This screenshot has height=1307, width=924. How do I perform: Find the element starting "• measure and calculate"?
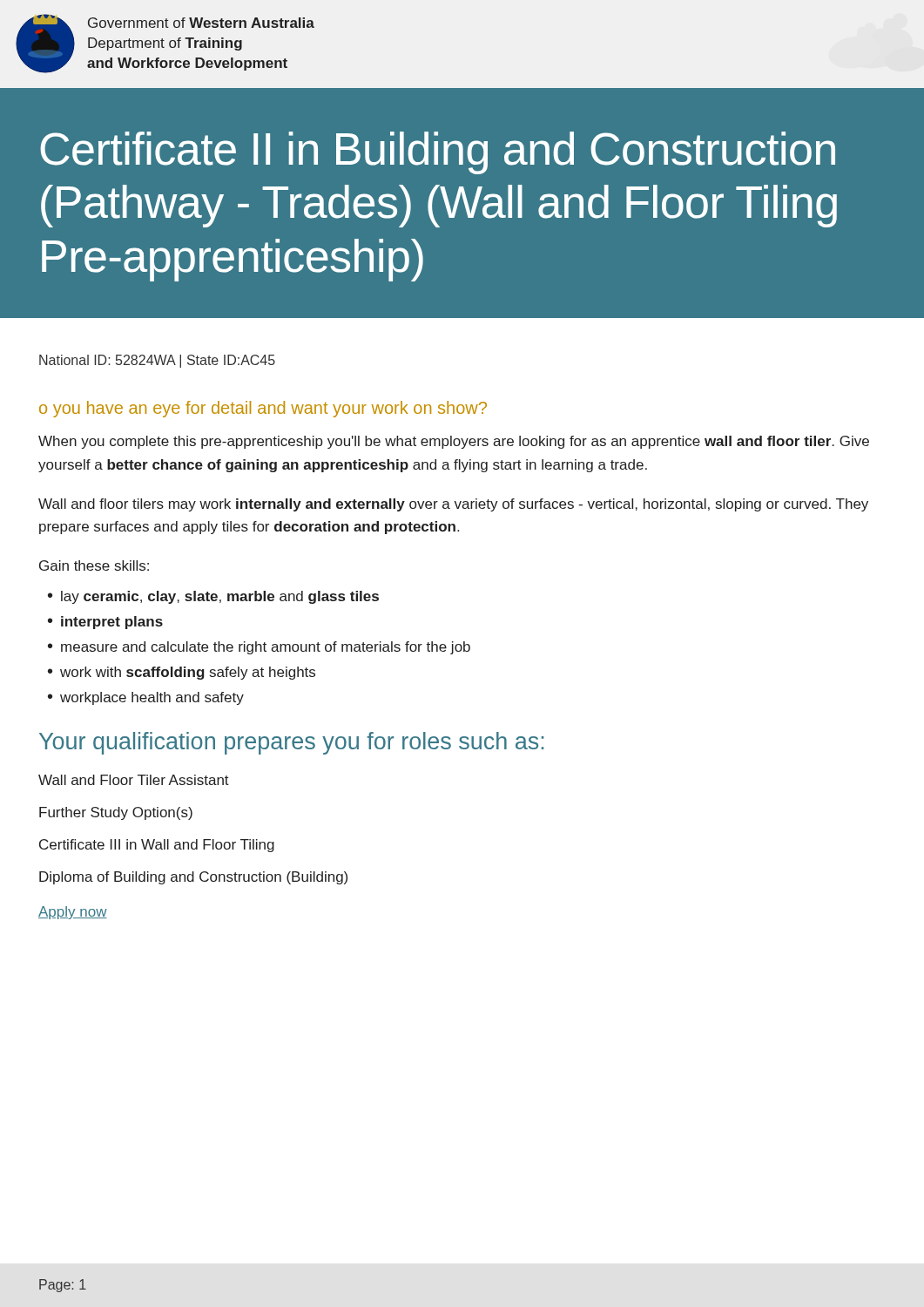(x=259, y=648)
